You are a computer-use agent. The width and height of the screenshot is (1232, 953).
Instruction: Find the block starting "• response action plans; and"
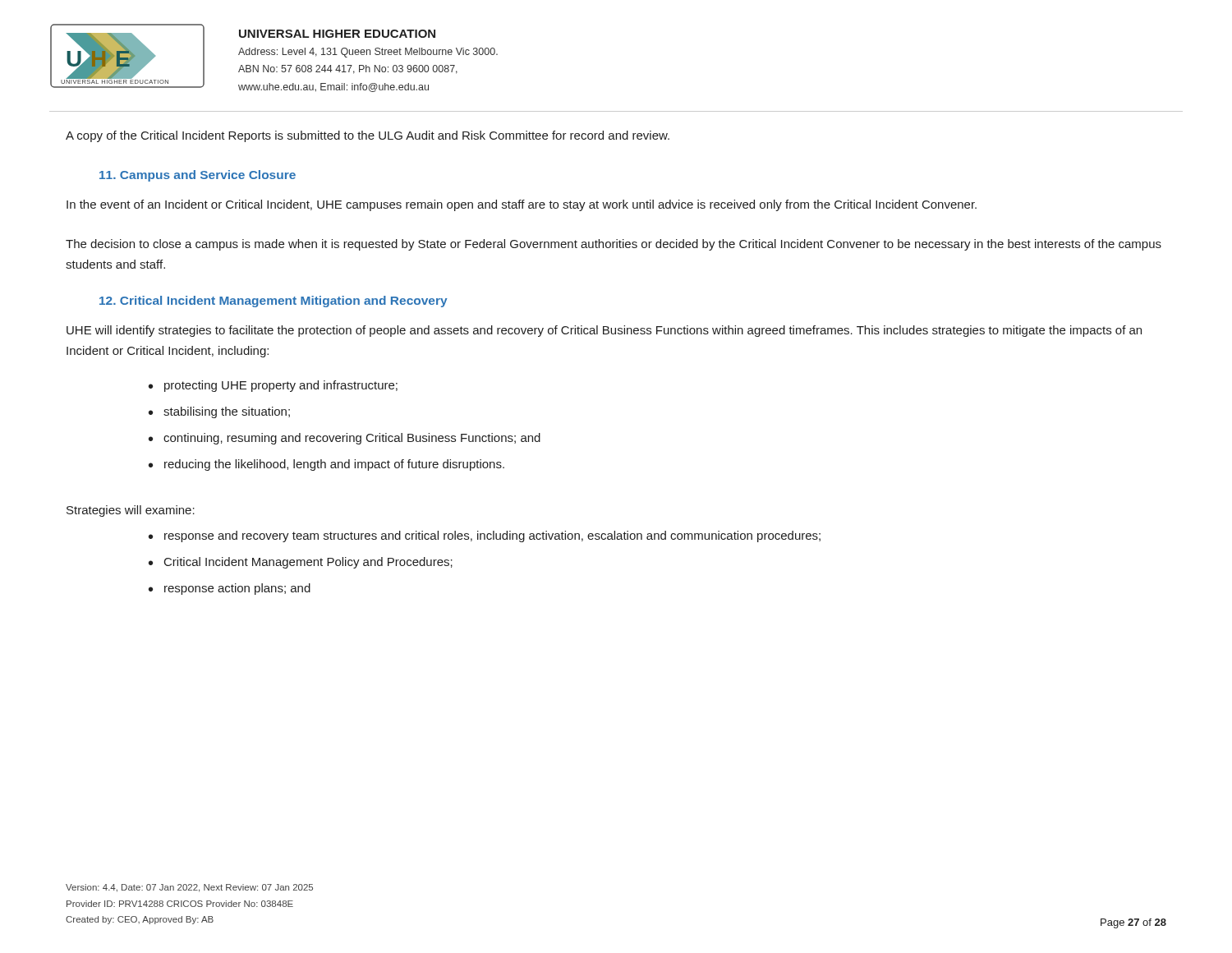tap(229, 589)
